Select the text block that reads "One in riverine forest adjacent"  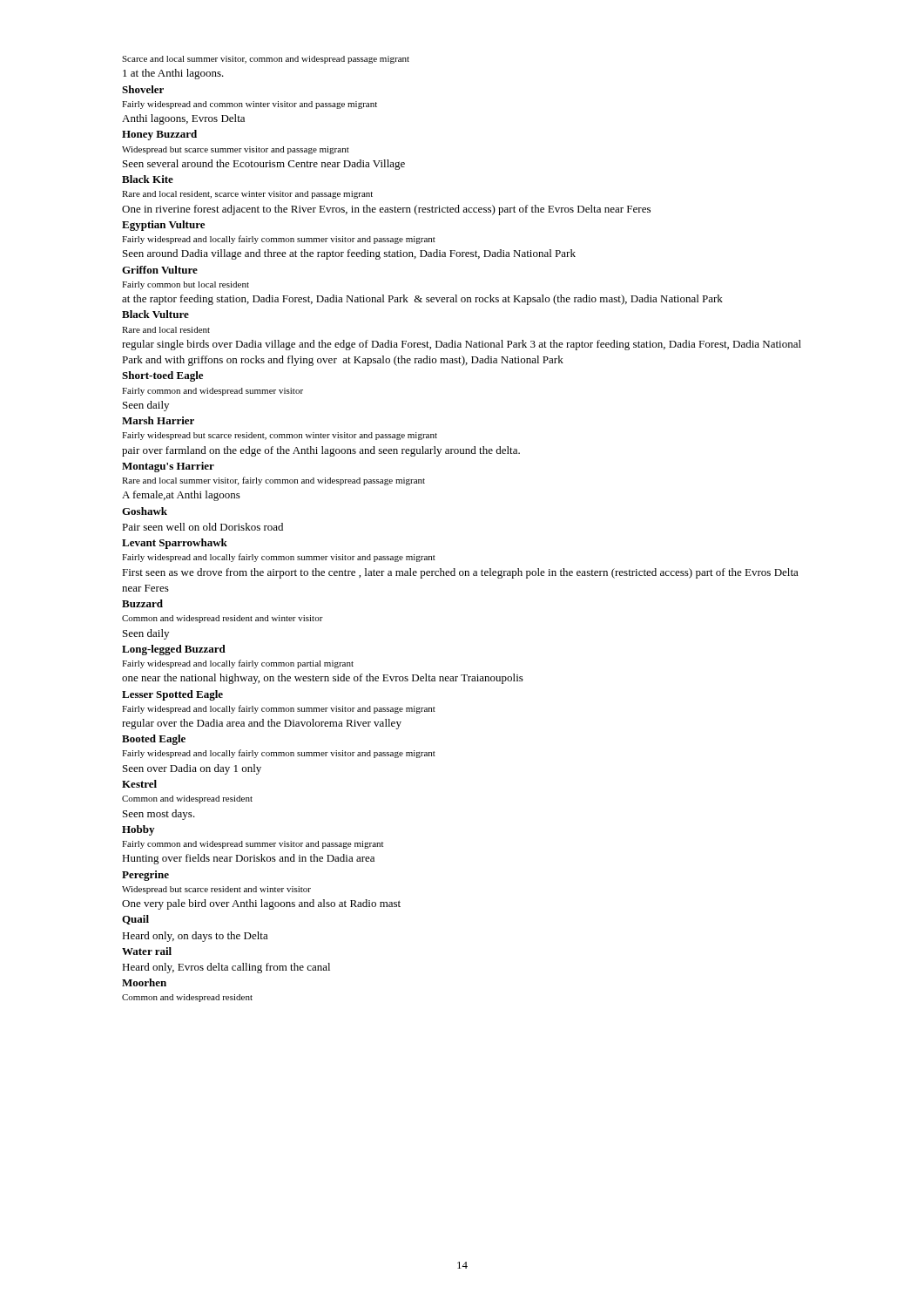[x=462, y=209]
